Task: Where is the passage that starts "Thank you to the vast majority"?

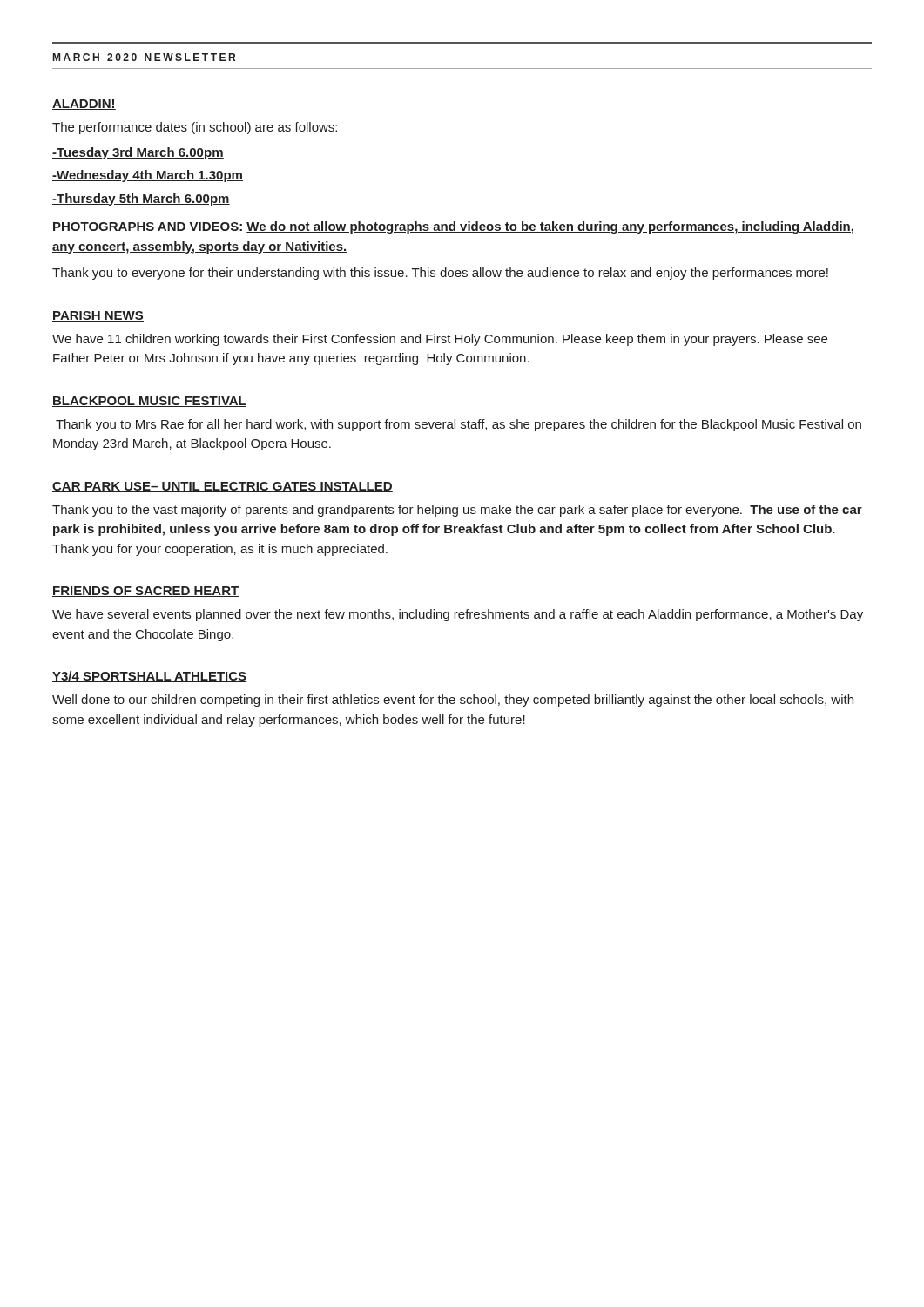Action: coord(462,529)
